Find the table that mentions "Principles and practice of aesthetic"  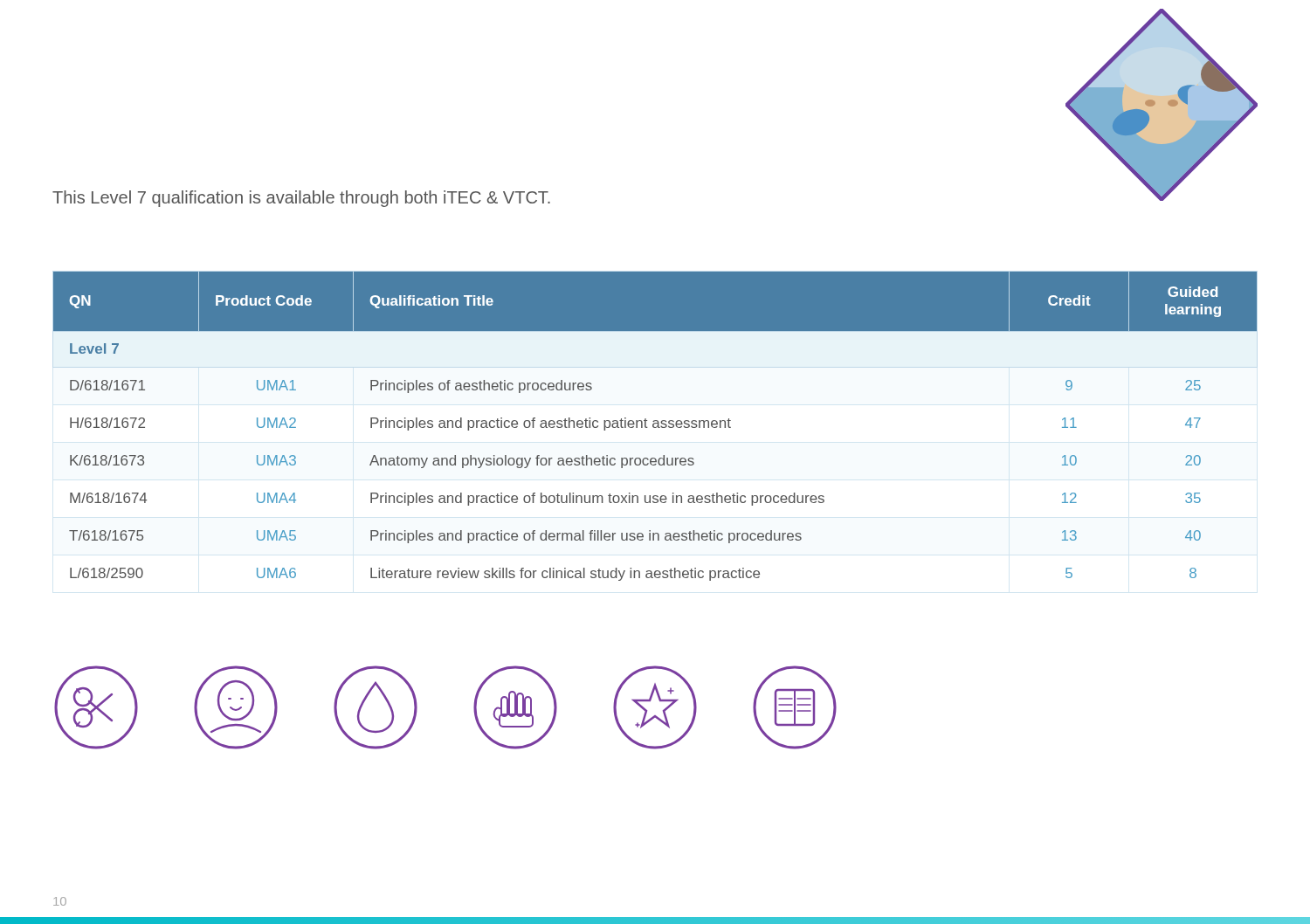pyautogui.click(x=655, y=432)
